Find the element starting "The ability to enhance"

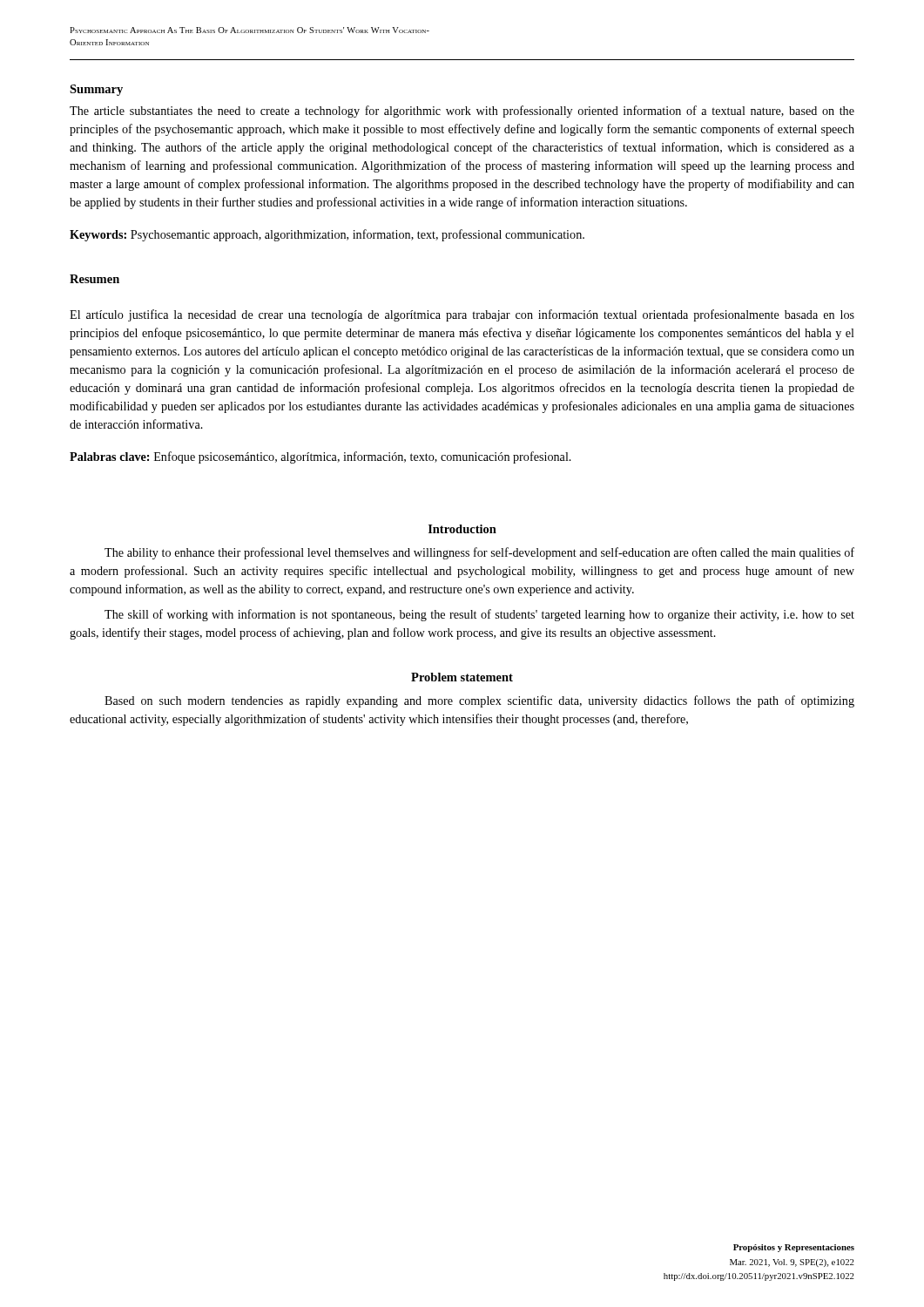pyautogui.click(x=462, y=571)
